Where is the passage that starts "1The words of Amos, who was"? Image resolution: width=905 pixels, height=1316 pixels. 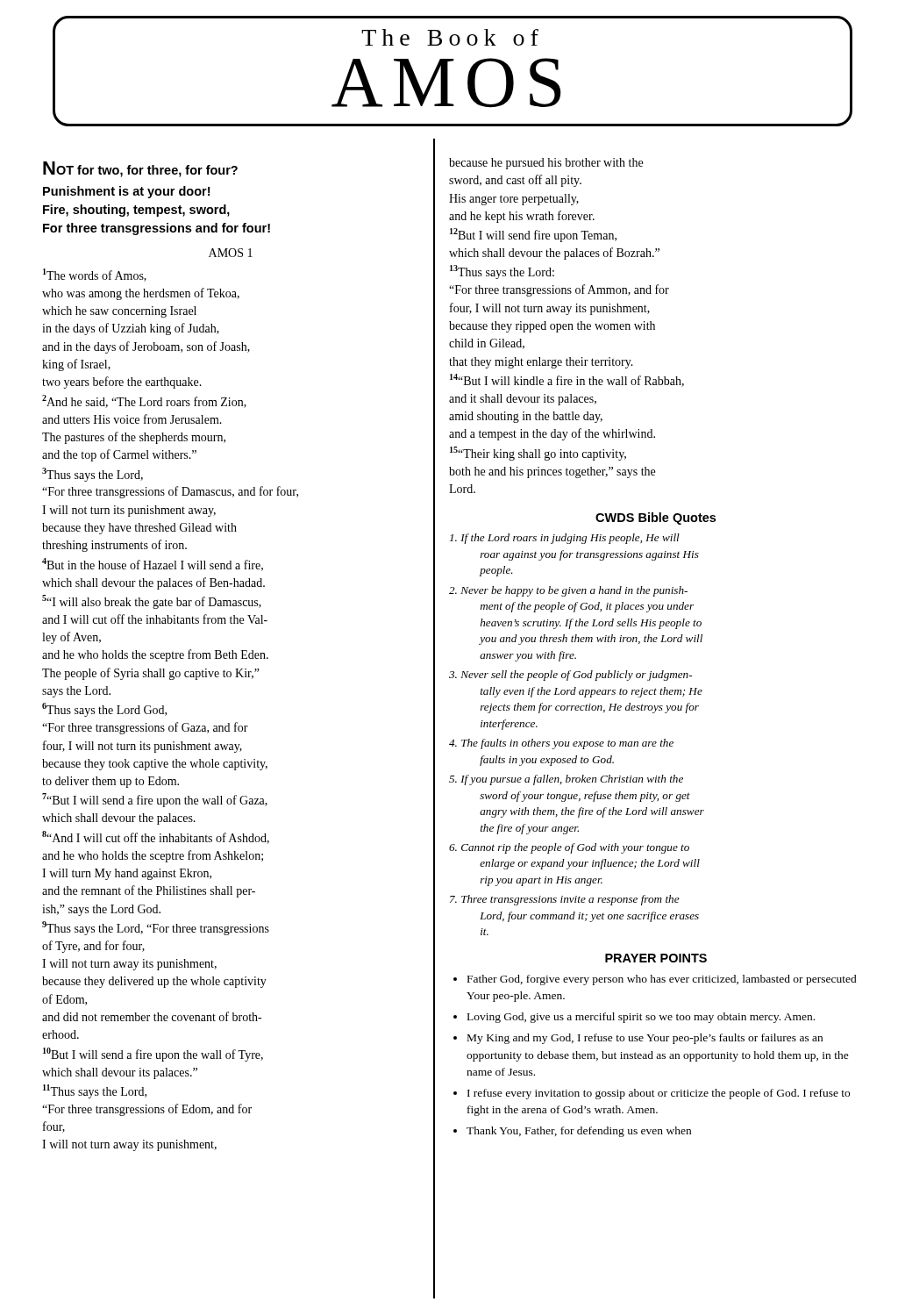tap(171, 709)
